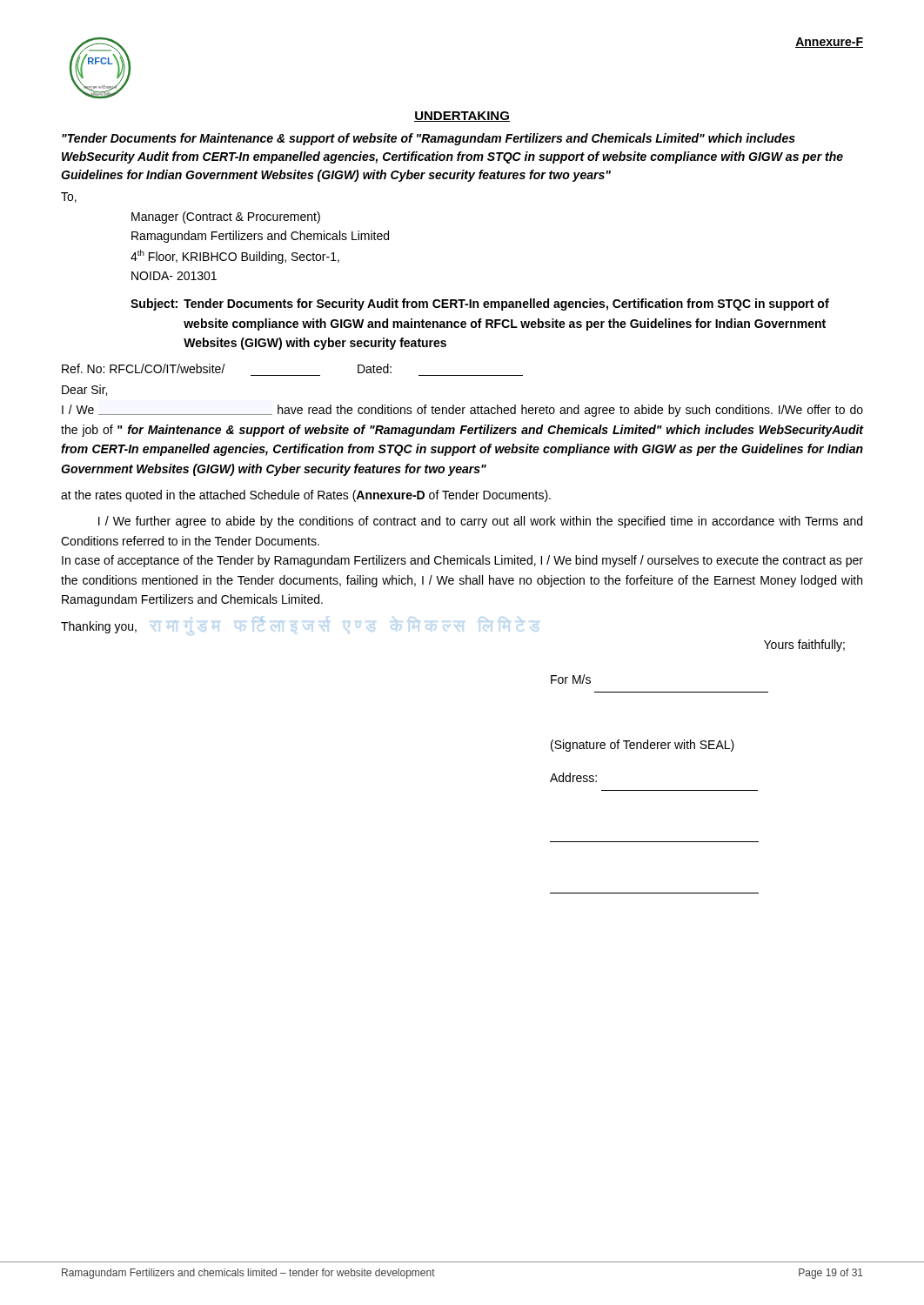Find the block starting ""Tender Documents for Maintenance & support of website"
The height and width of the screenshot is (1305, 924).
coord(452,157)
